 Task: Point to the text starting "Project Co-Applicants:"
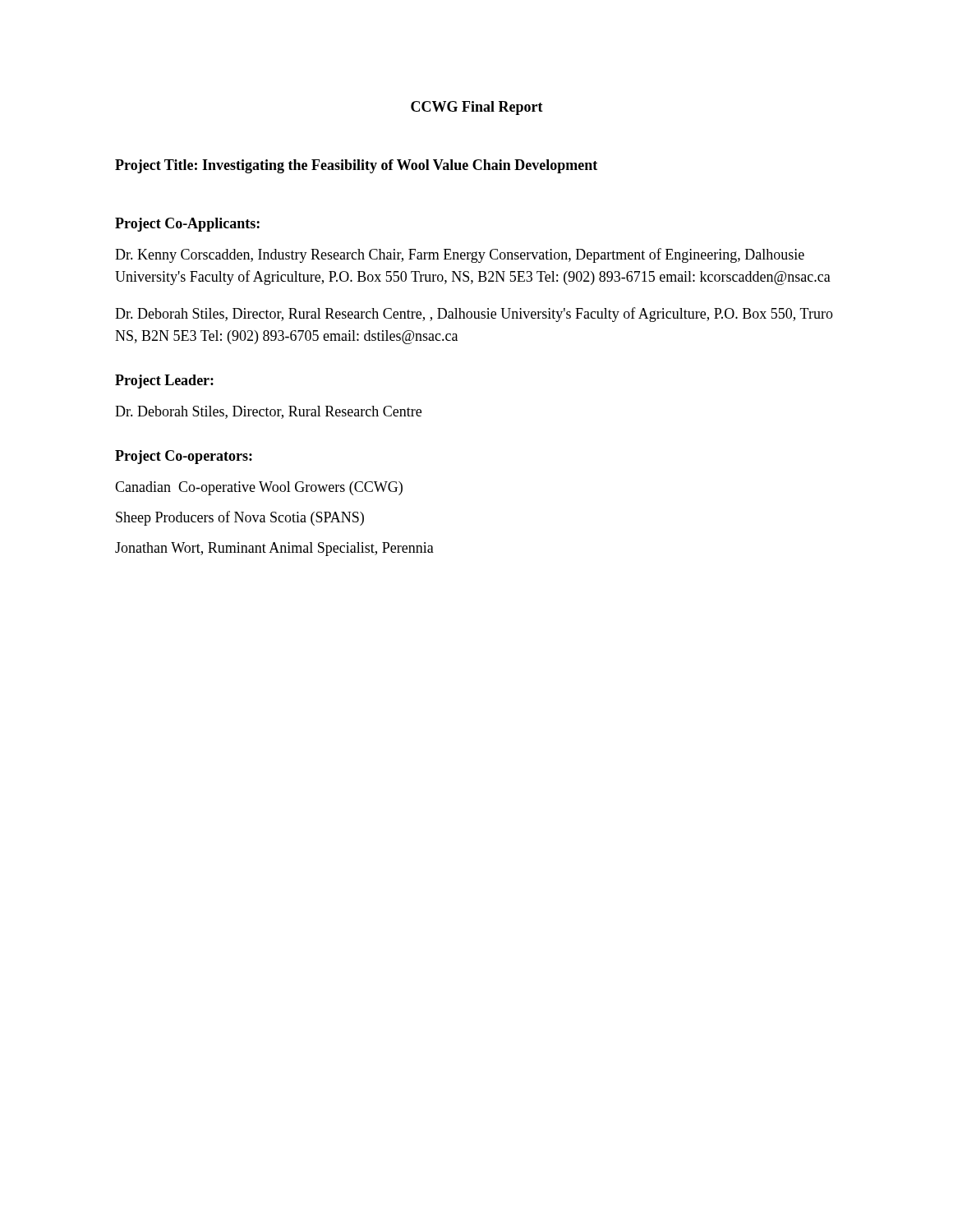click(x=188, y=223)
